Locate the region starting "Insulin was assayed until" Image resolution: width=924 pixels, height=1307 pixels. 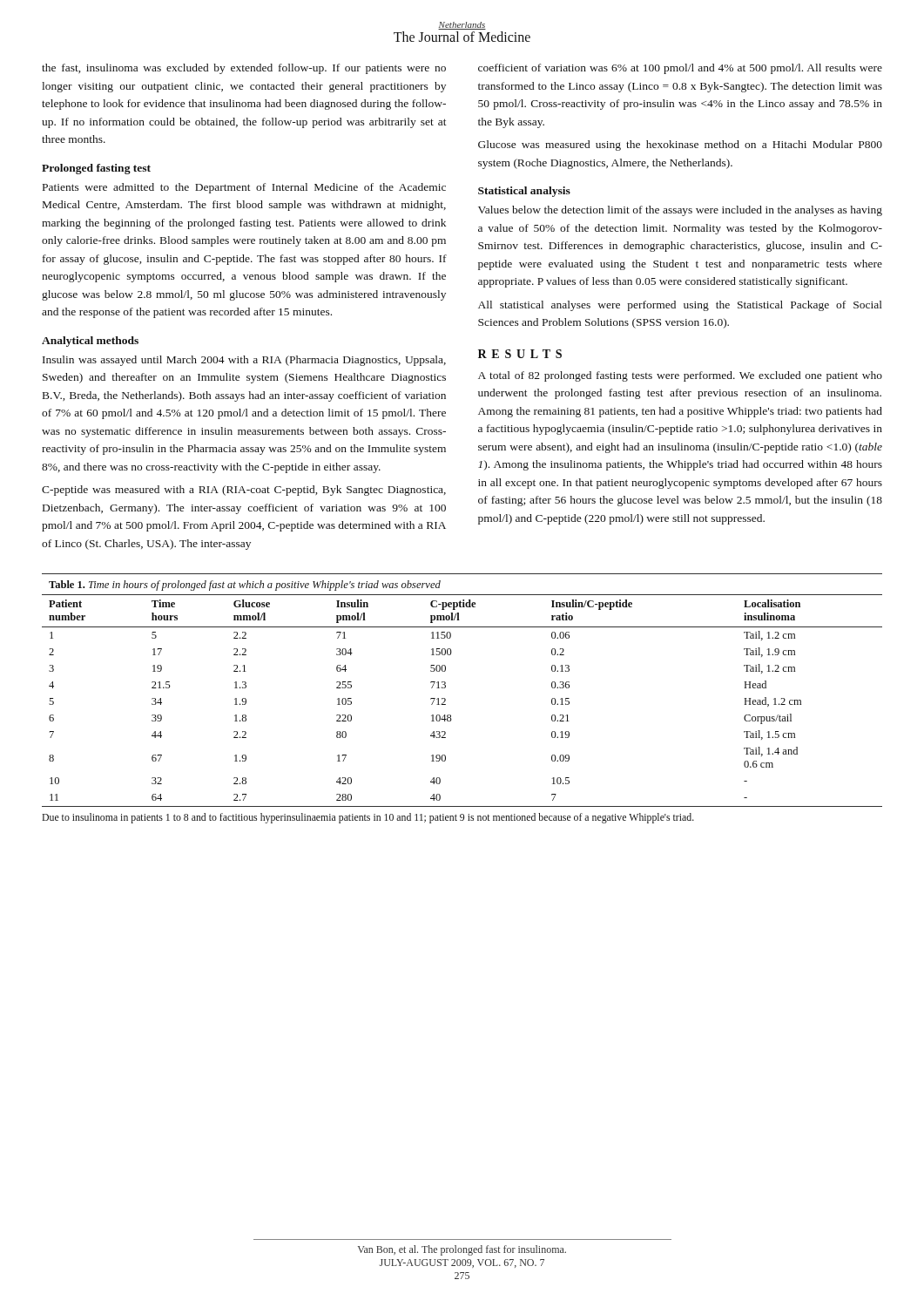(244, 452)
